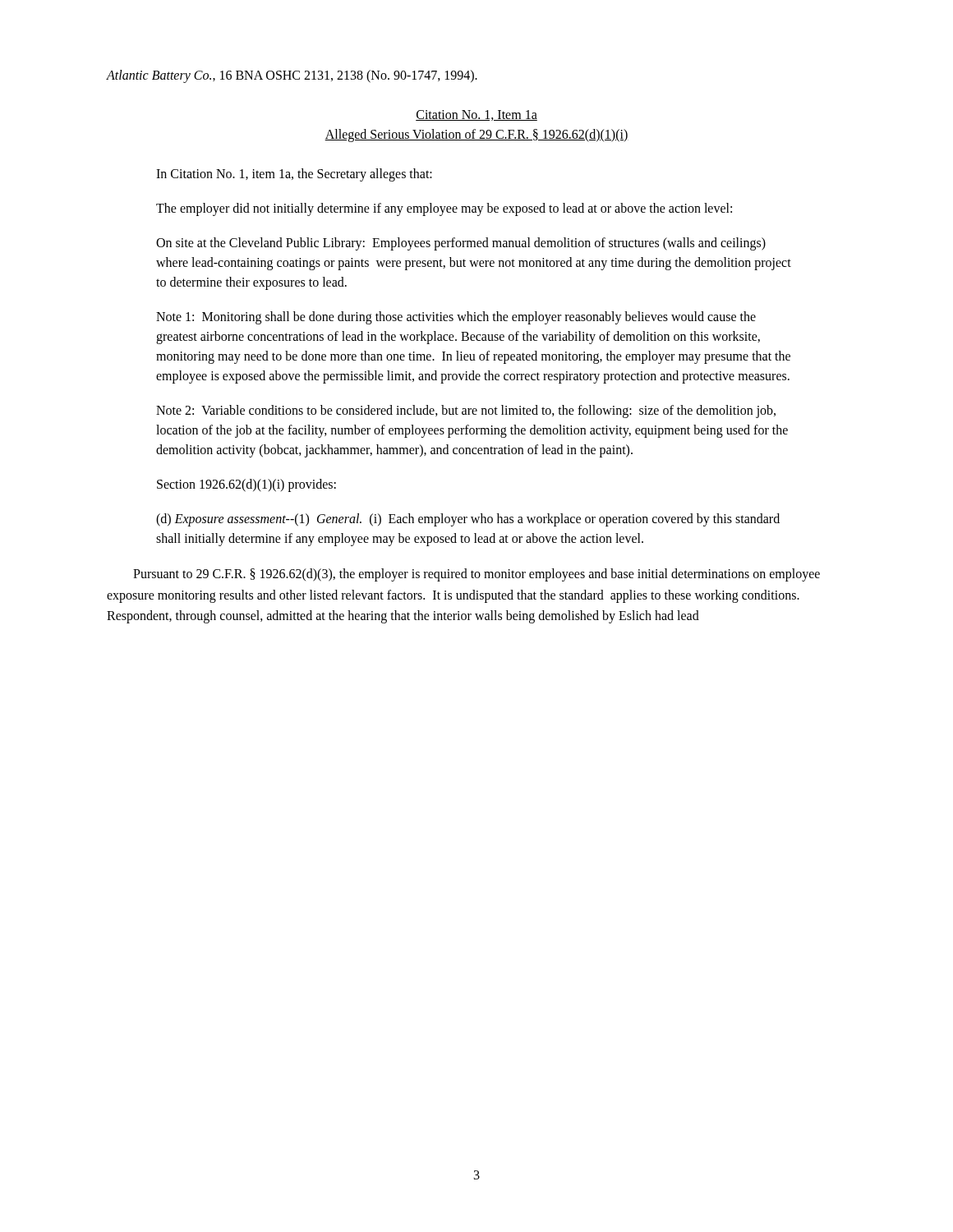Screen dimensions: 1232x953
Task: Click the section header that begins "Citation No. 1, Item 1a"
Action: tap(476, 125)
